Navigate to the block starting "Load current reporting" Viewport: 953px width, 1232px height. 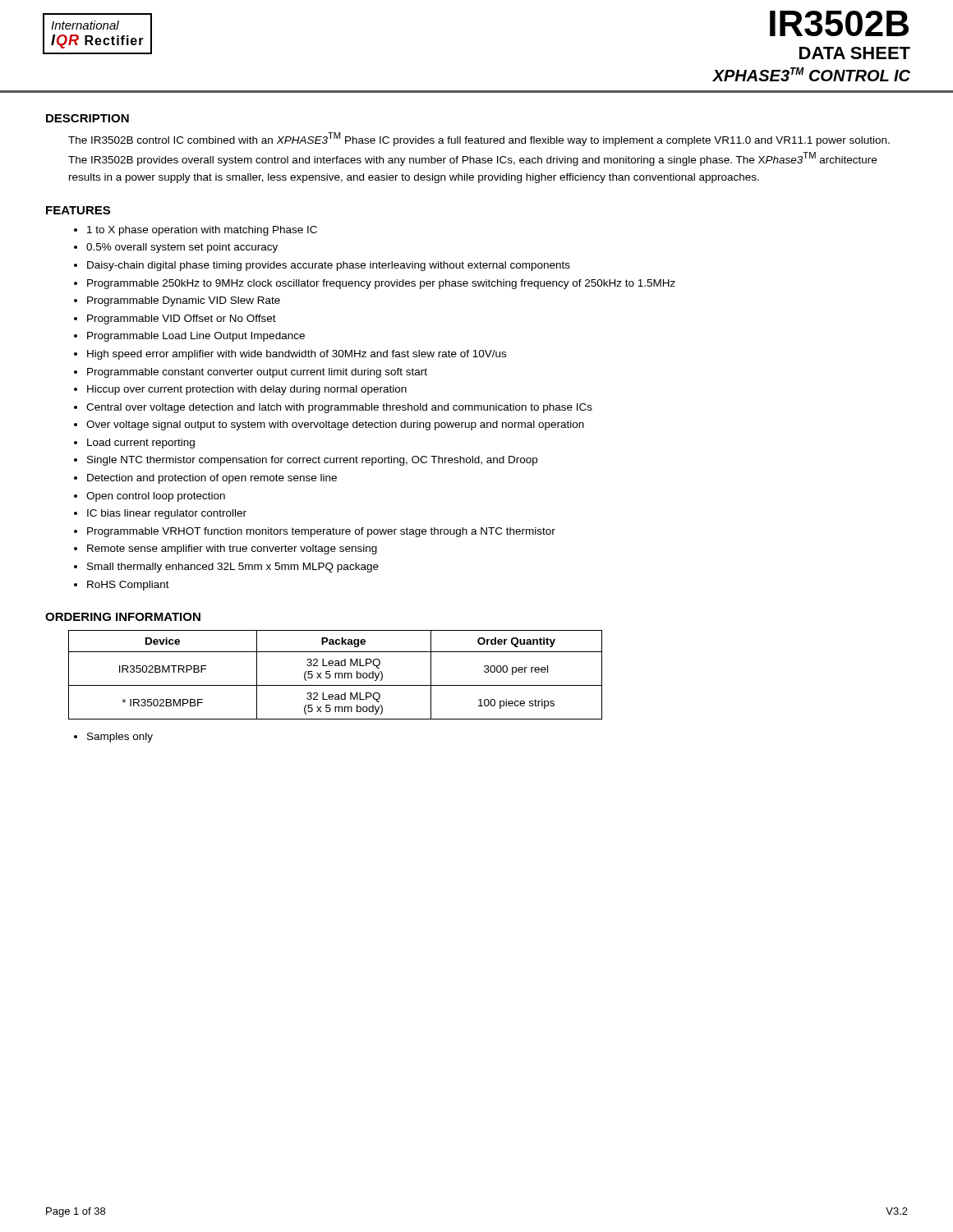click(141, 442)
